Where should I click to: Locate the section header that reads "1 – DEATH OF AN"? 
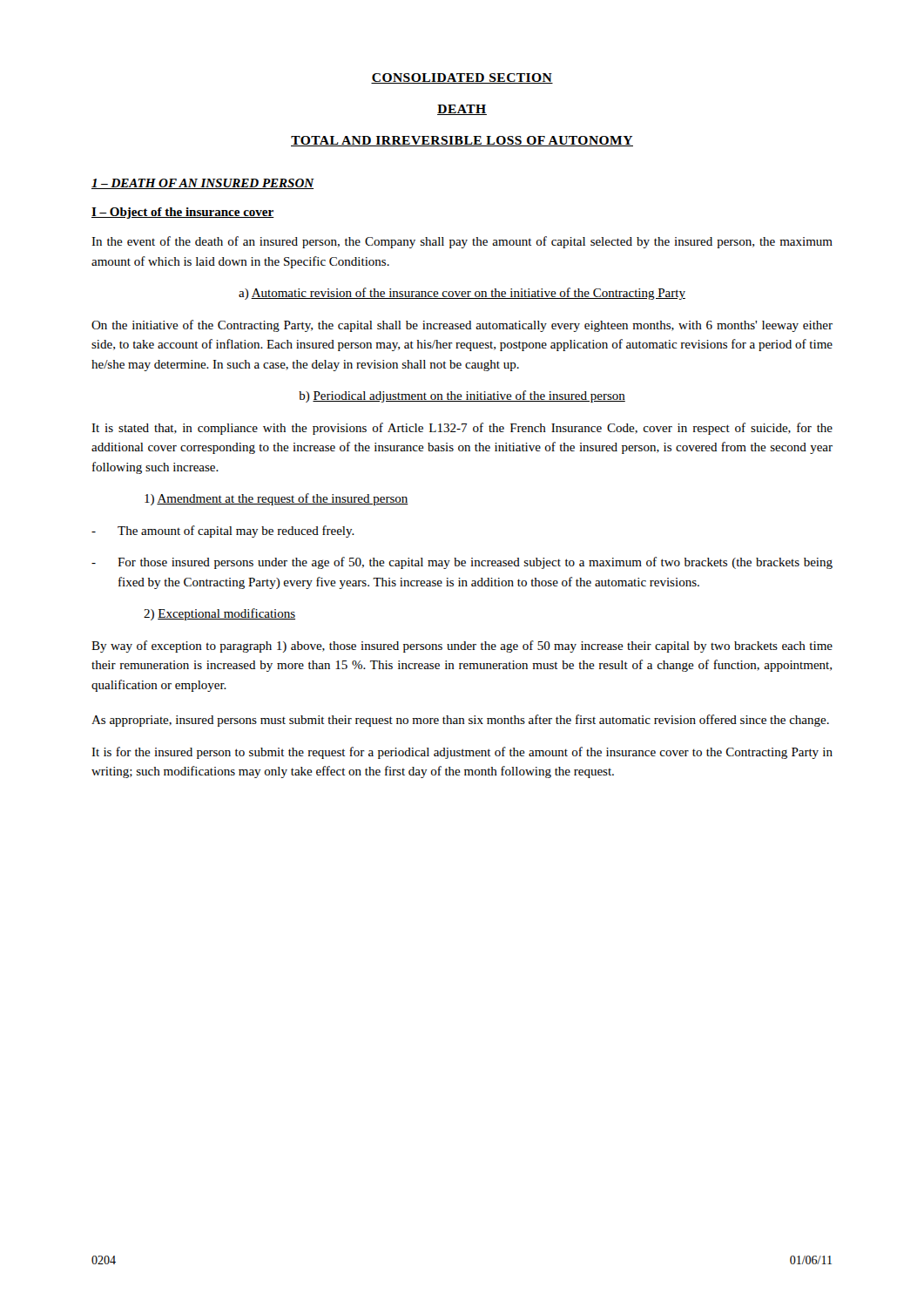(x=203, y=183)
